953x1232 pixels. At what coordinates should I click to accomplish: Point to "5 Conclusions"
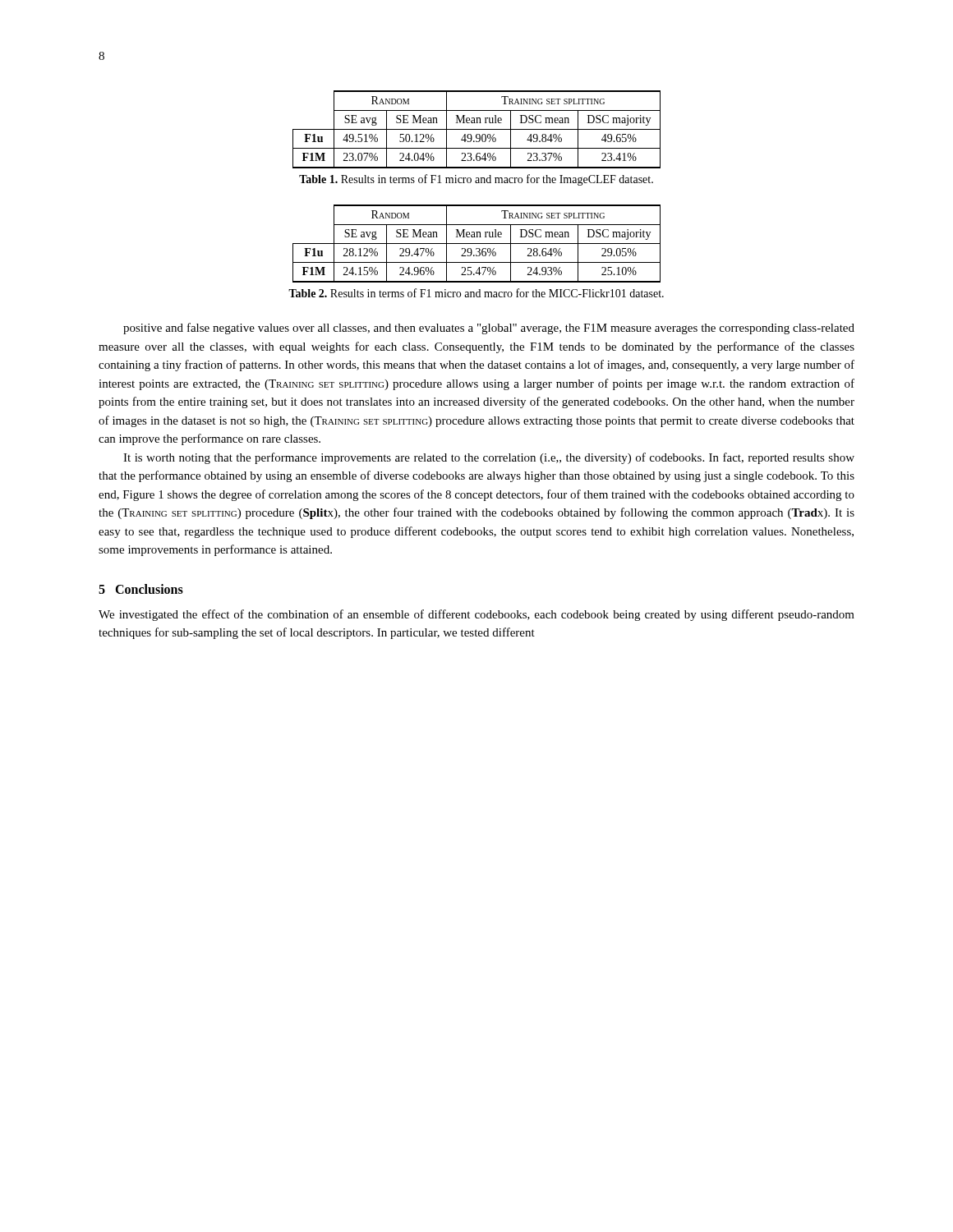pos(141,589)
